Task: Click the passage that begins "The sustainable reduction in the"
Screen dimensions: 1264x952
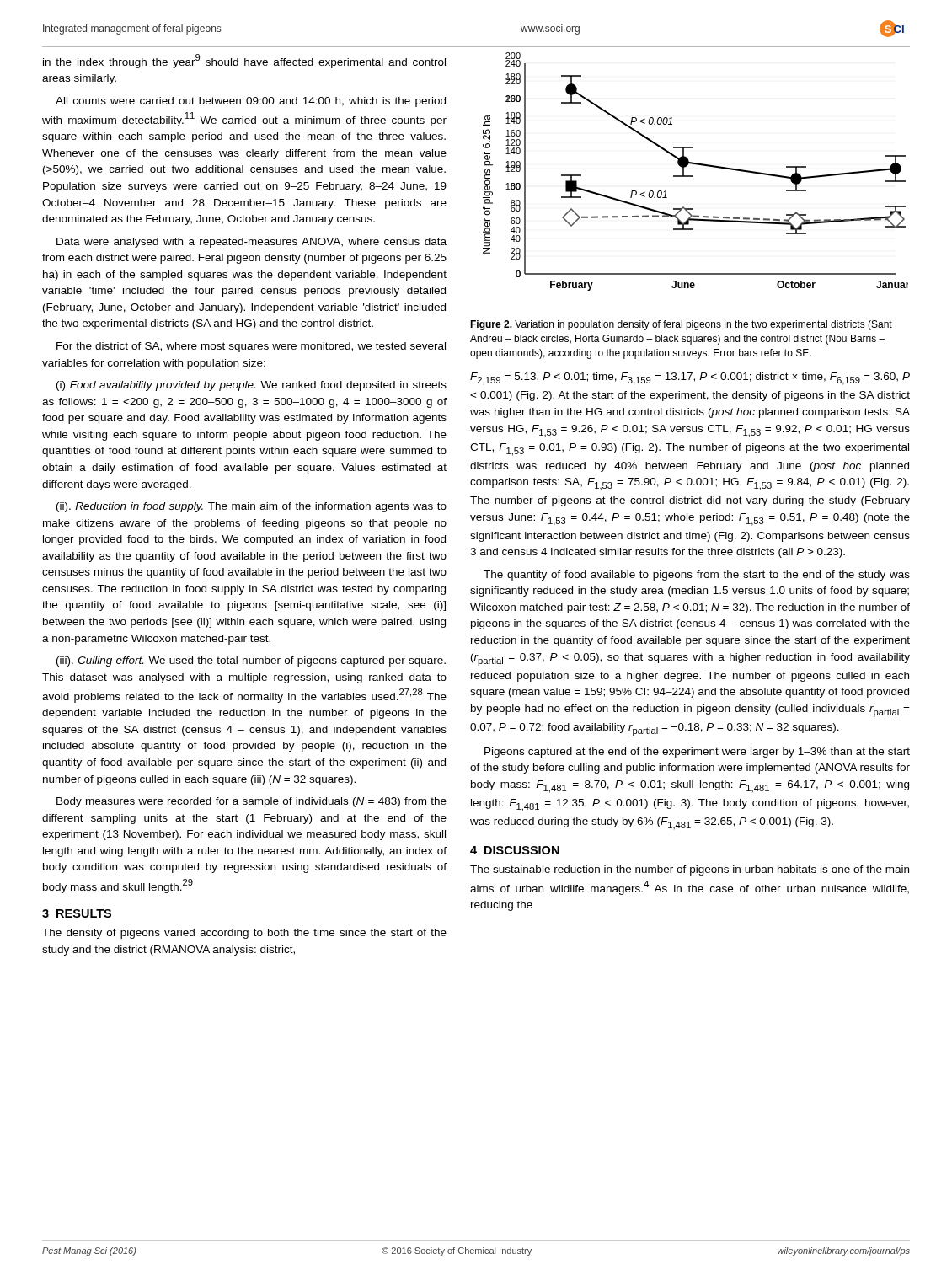Action: click(x=690, y=887)
